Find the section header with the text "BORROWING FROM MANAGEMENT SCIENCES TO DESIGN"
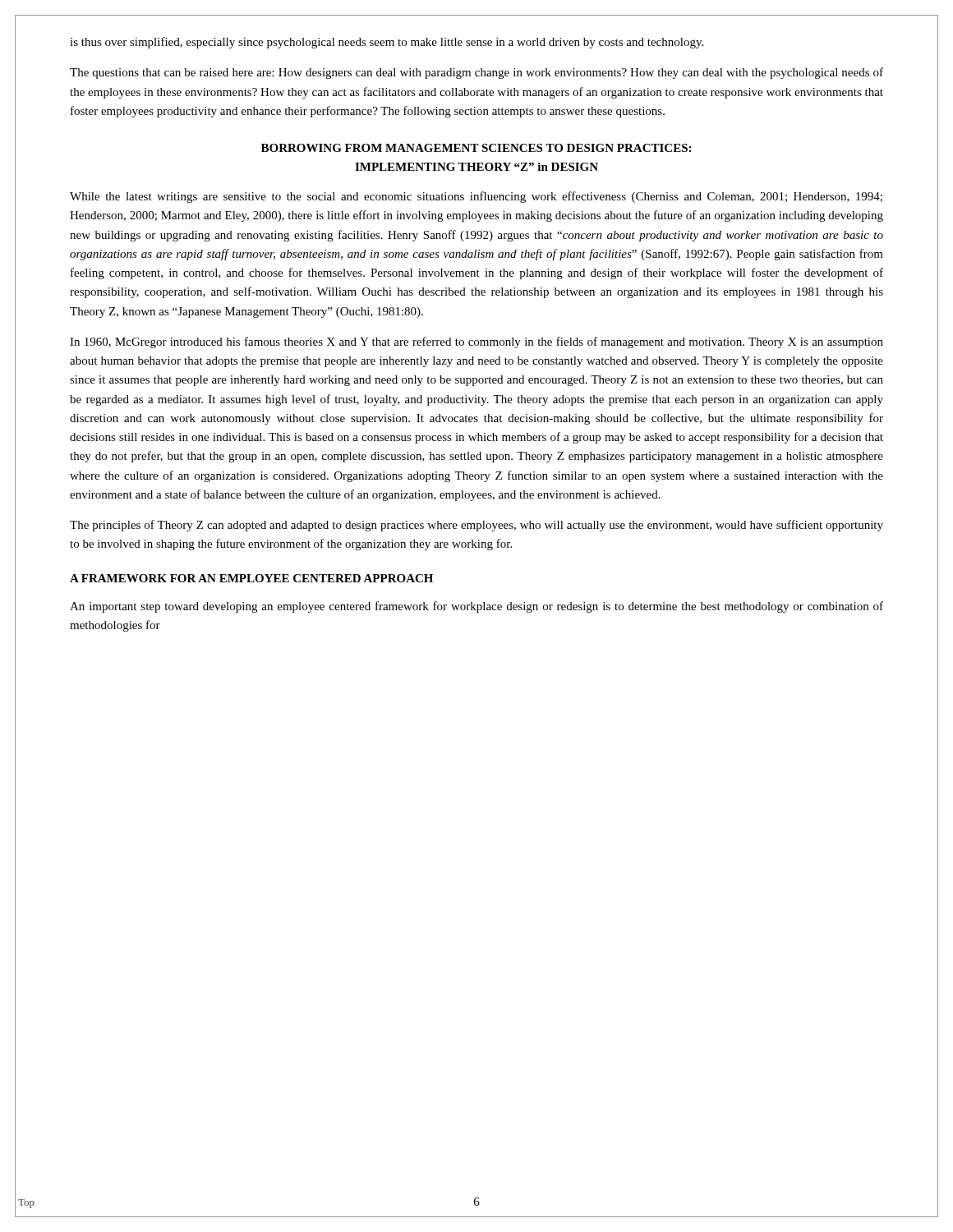Image resolution: width=953 pixels, height=1232 pixels. tap(476, 157)
